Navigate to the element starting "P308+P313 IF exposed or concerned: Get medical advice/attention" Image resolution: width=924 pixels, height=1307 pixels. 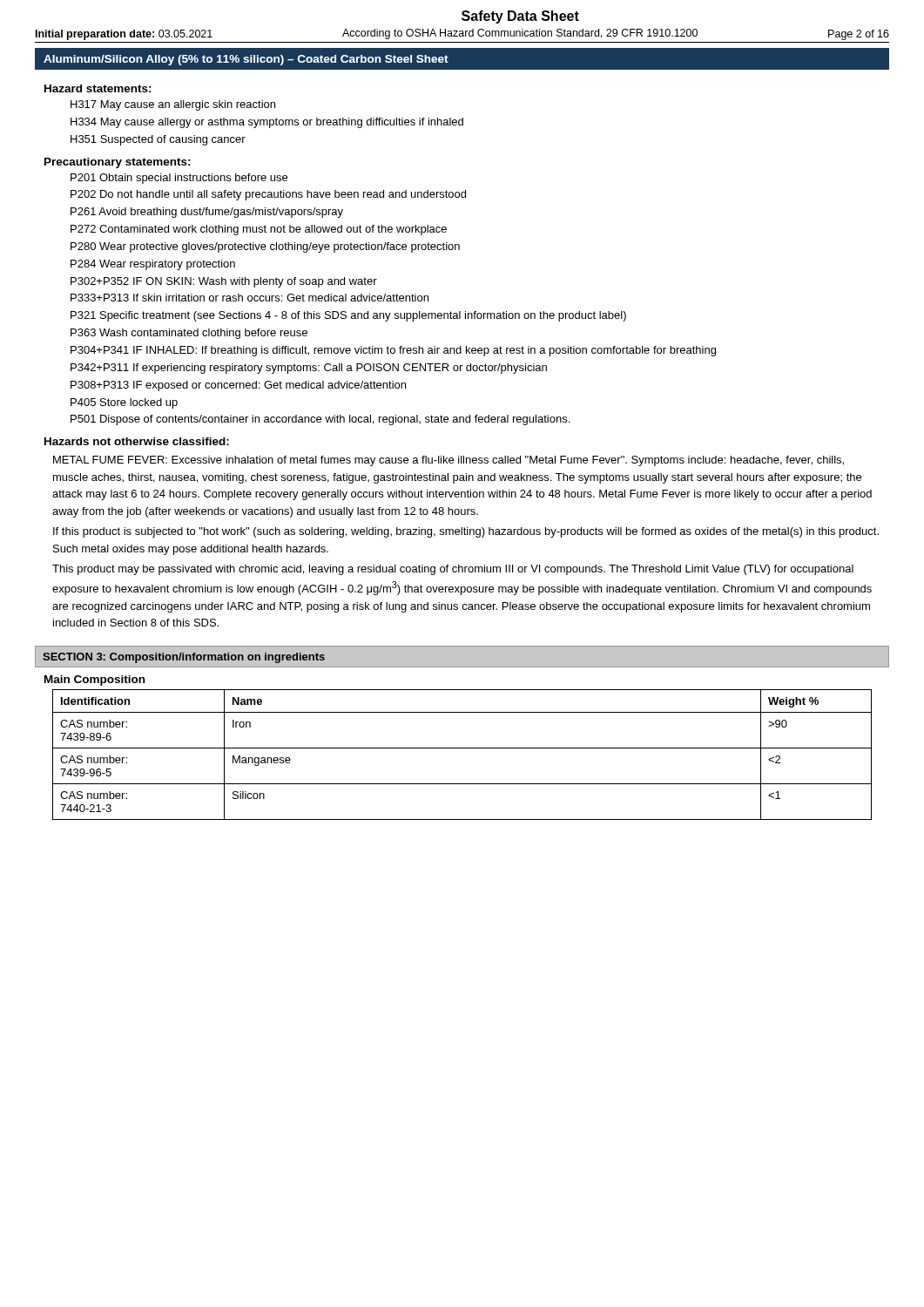tap(238, 384)
